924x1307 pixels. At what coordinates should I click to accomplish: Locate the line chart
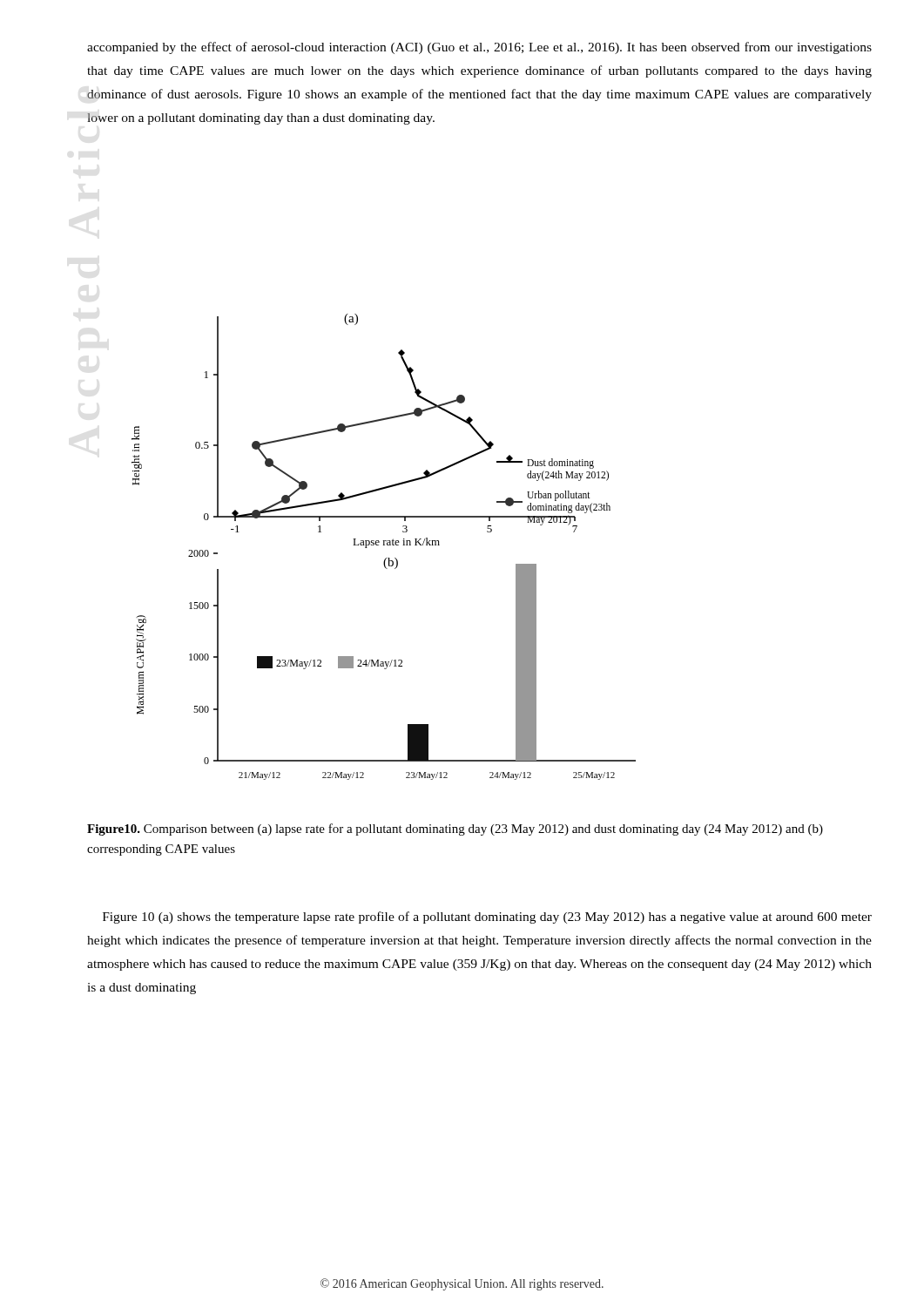[431, 430]
